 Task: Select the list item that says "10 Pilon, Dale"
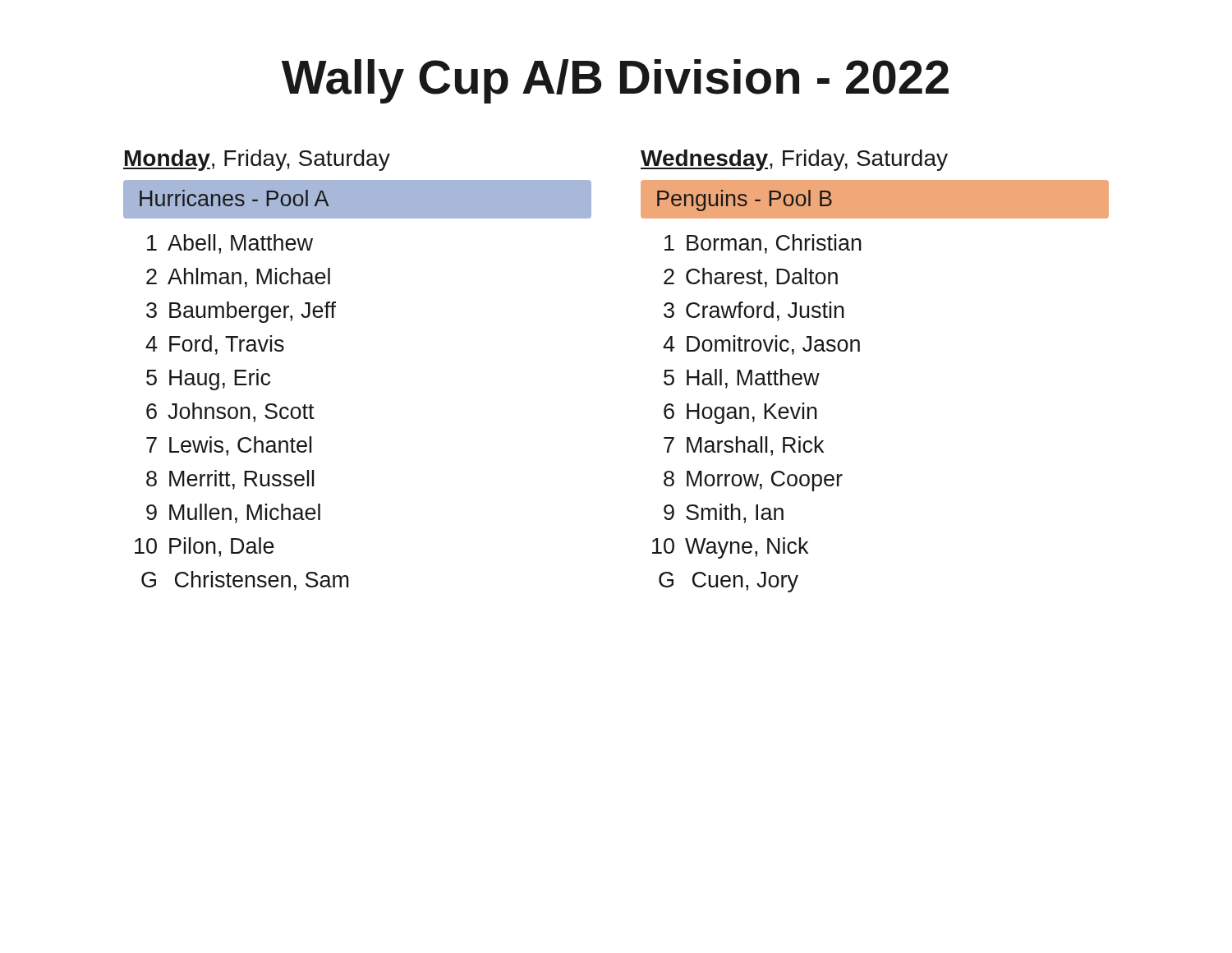coord(199,547)
